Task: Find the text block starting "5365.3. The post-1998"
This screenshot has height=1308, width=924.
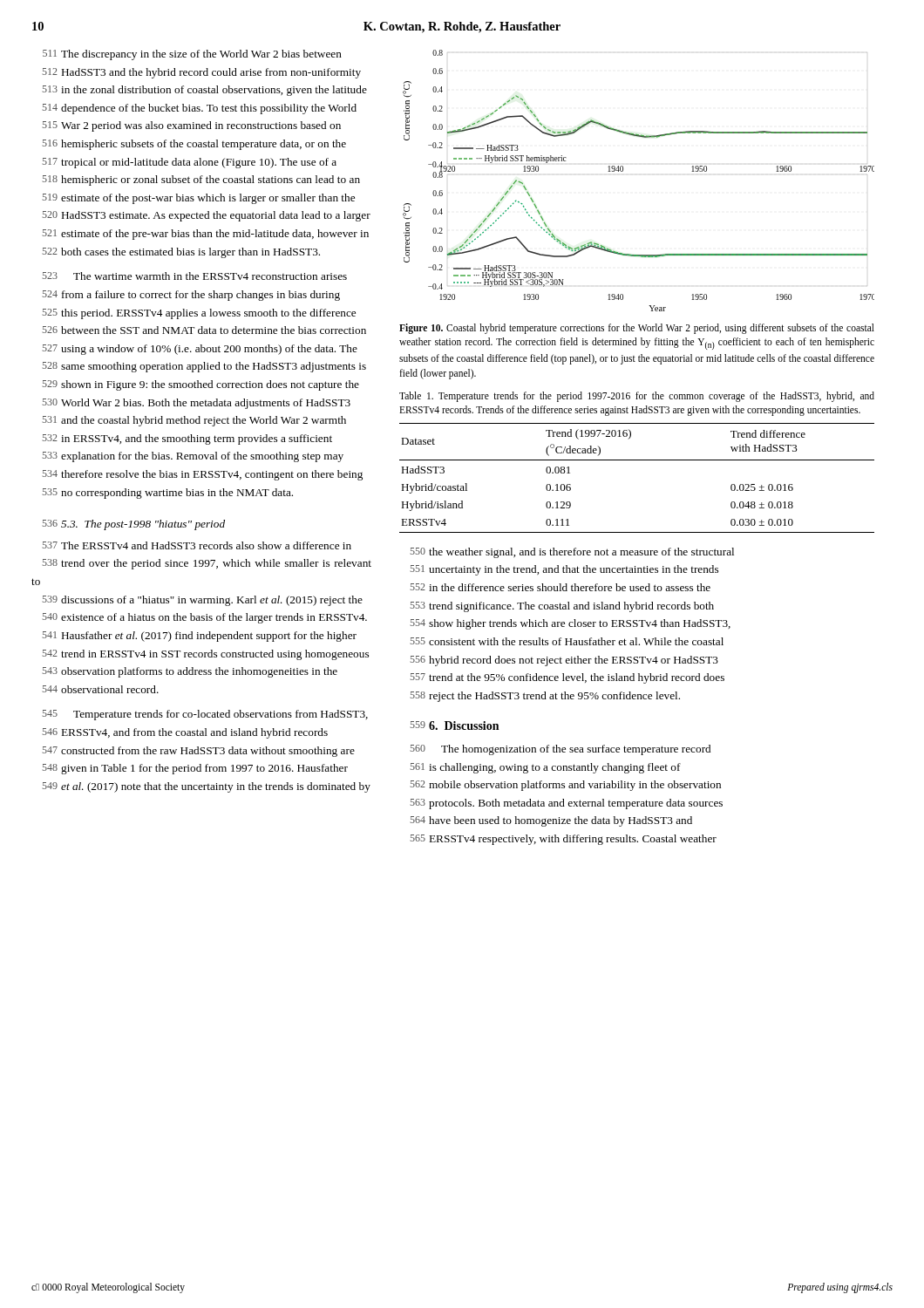Action: 128,524
